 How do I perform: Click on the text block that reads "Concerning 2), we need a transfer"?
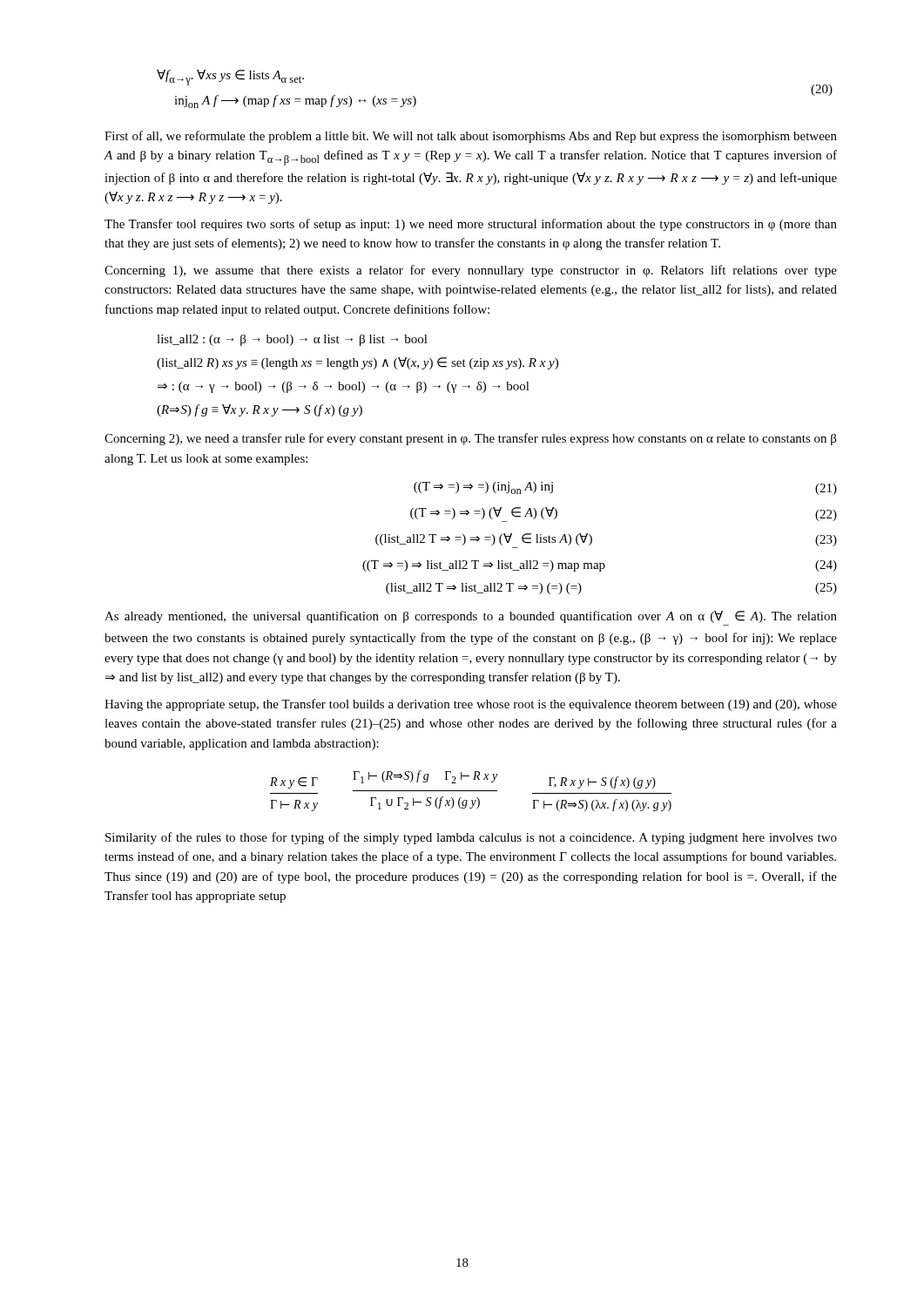coord(471,449)
